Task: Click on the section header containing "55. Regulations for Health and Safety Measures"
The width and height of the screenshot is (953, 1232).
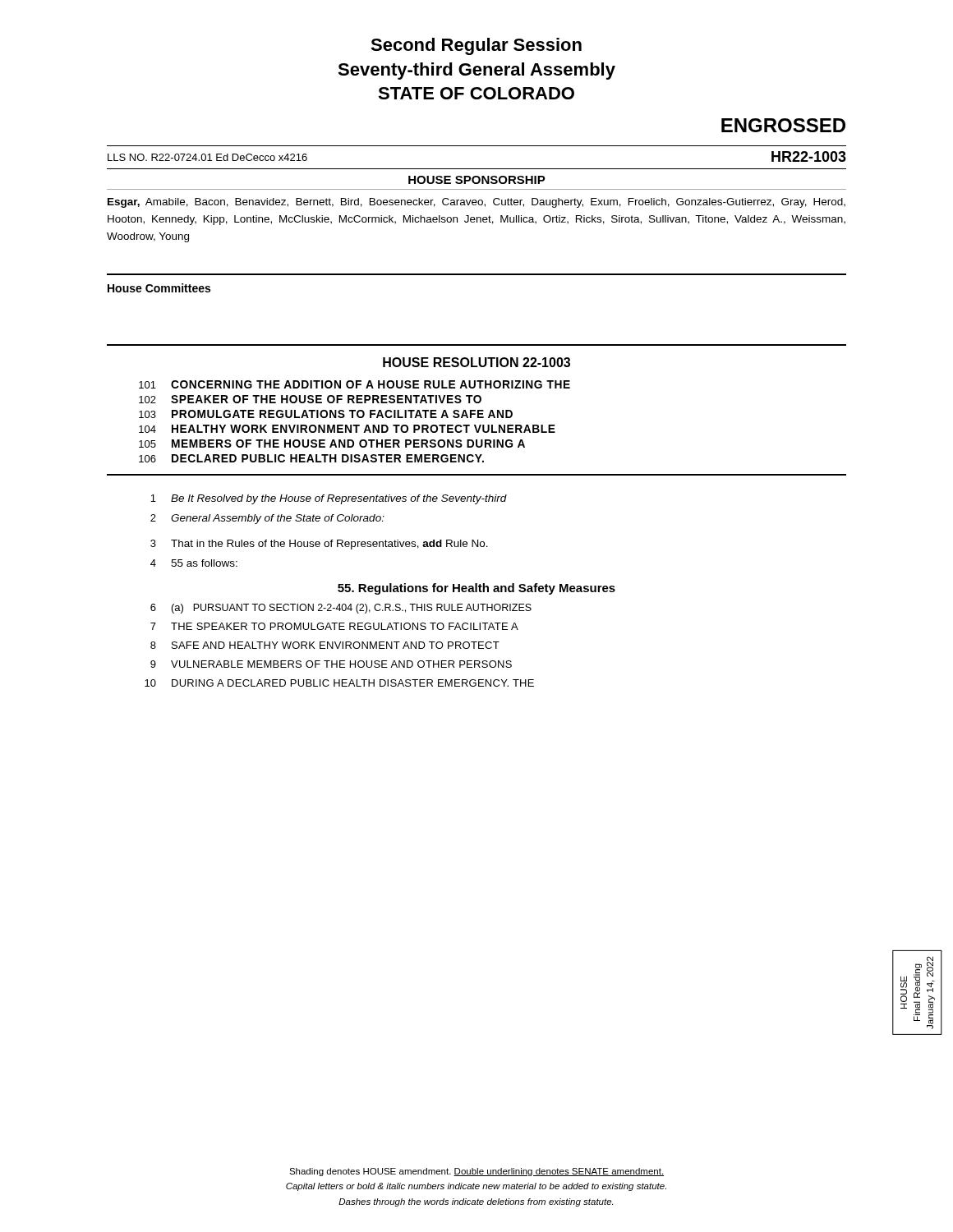Action: click(476, 587)
